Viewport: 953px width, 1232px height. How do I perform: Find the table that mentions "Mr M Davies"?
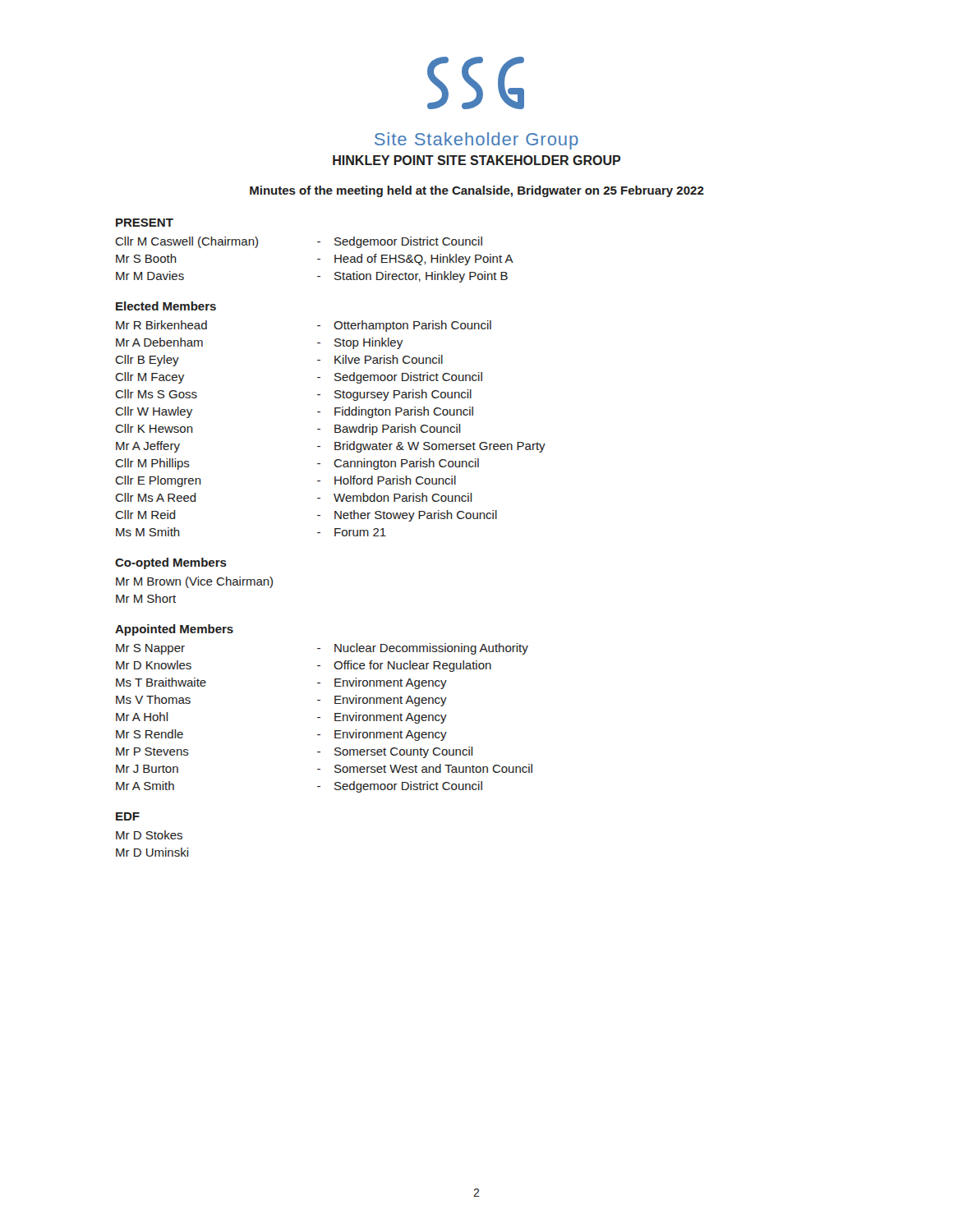tap(476, 258)
